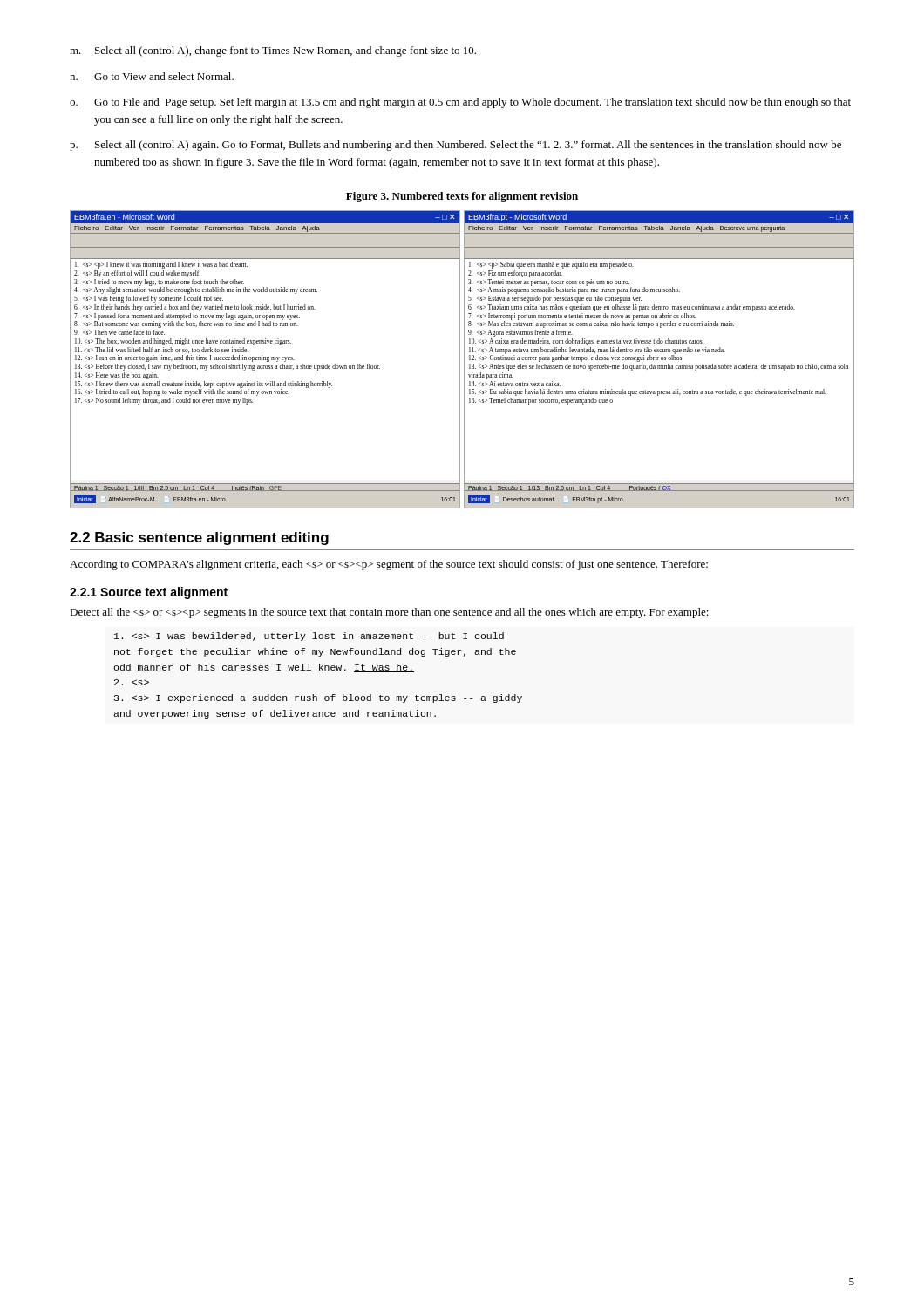The height and width of the screenshot is (1308, 924).
Task: Select the formula containing "I was bewildered, utterly lost"
Action: pos(309,637)
